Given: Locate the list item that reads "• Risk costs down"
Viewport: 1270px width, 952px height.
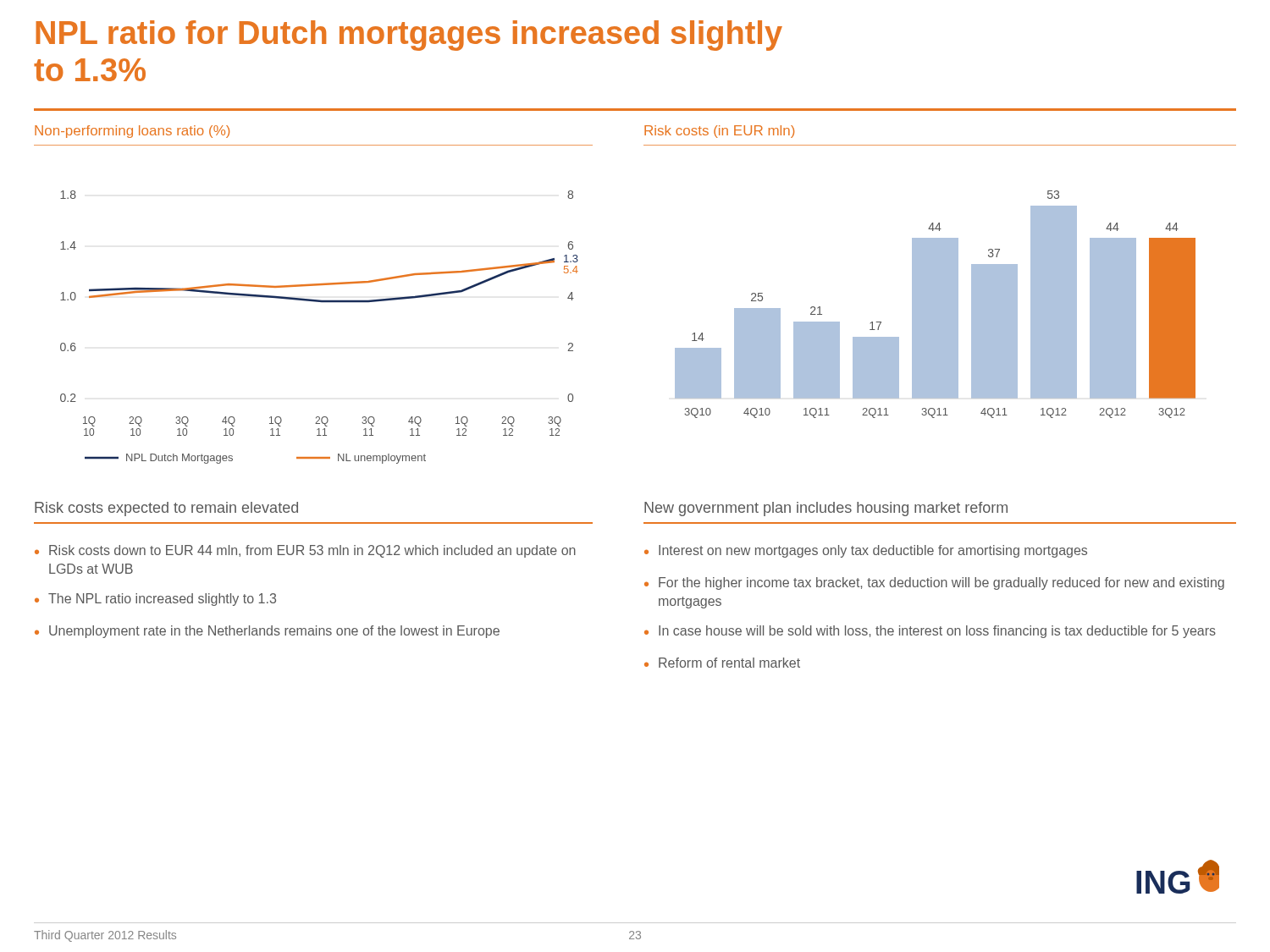Looking at the screenshot, I should [x=313, y=561].
